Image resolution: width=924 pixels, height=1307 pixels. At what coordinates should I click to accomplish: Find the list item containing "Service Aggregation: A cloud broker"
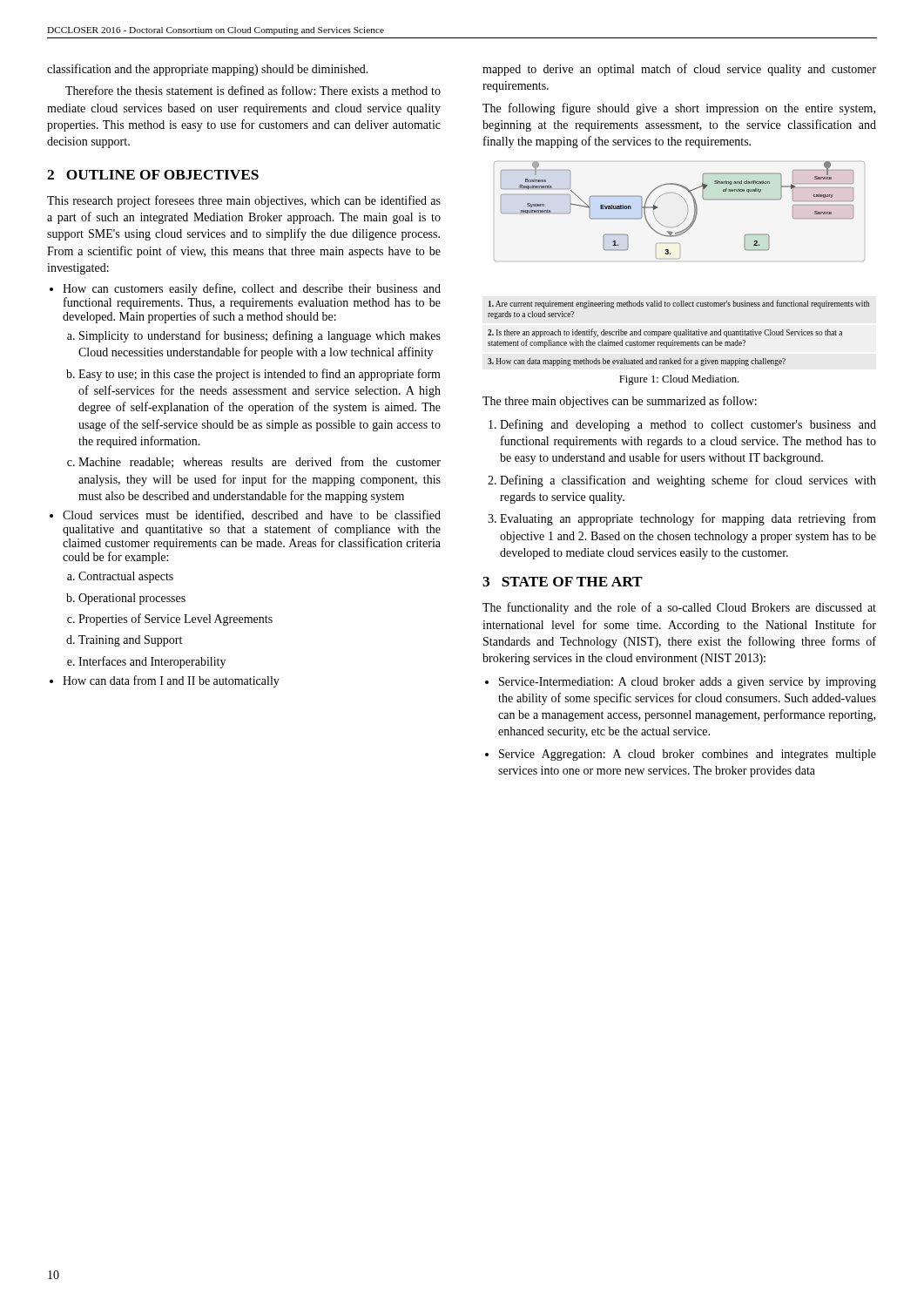pyautogui.click(x=687, y=763)
